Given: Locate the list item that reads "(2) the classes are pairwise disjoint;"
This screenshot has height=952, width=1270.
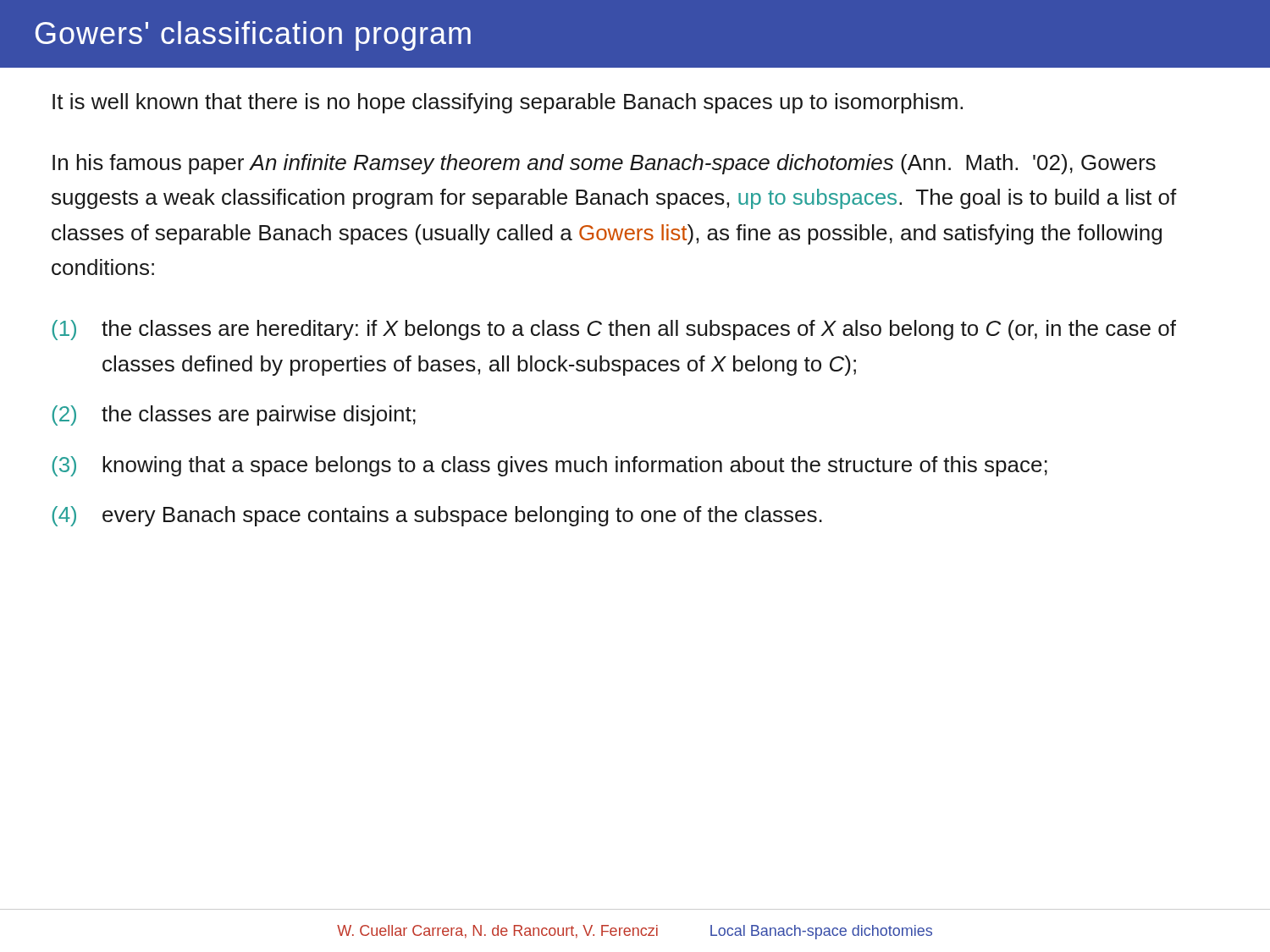Looking at the screenshot, I should (x=234, y=415).
